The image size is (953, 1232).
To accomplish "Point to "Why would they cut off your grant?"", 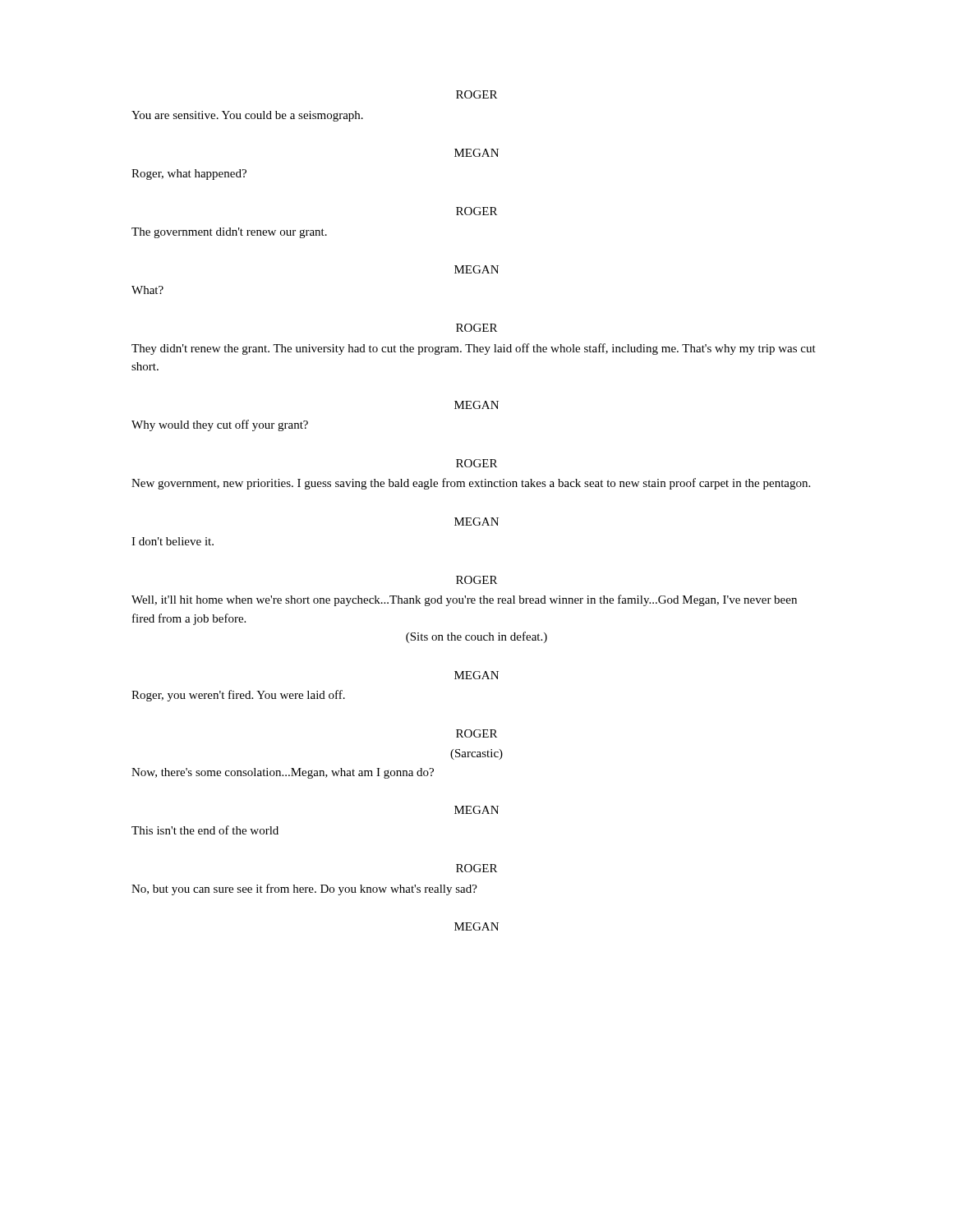I will point(220,425).
